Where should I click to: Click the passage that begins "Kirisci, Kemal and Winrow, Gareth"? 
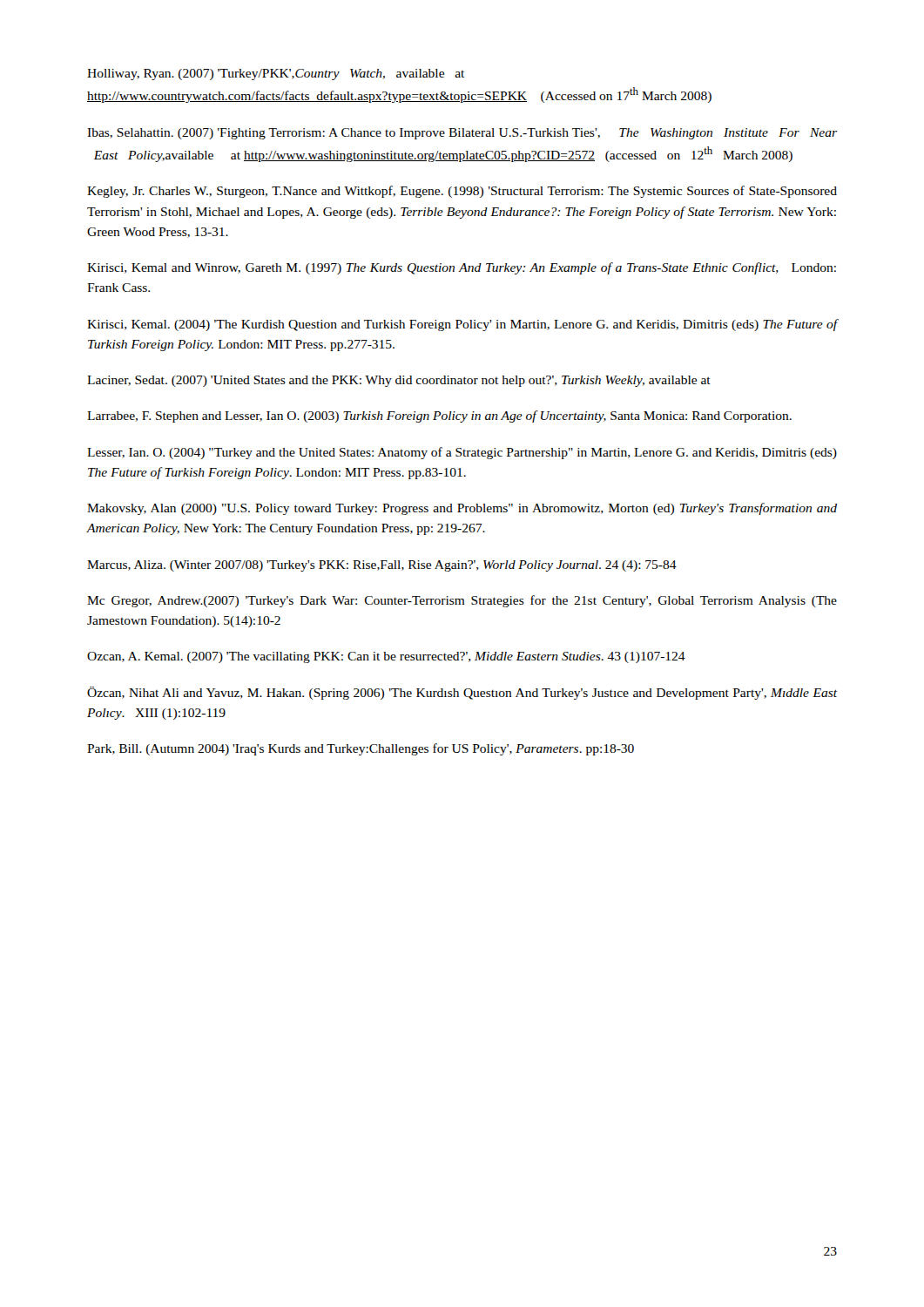462,277
